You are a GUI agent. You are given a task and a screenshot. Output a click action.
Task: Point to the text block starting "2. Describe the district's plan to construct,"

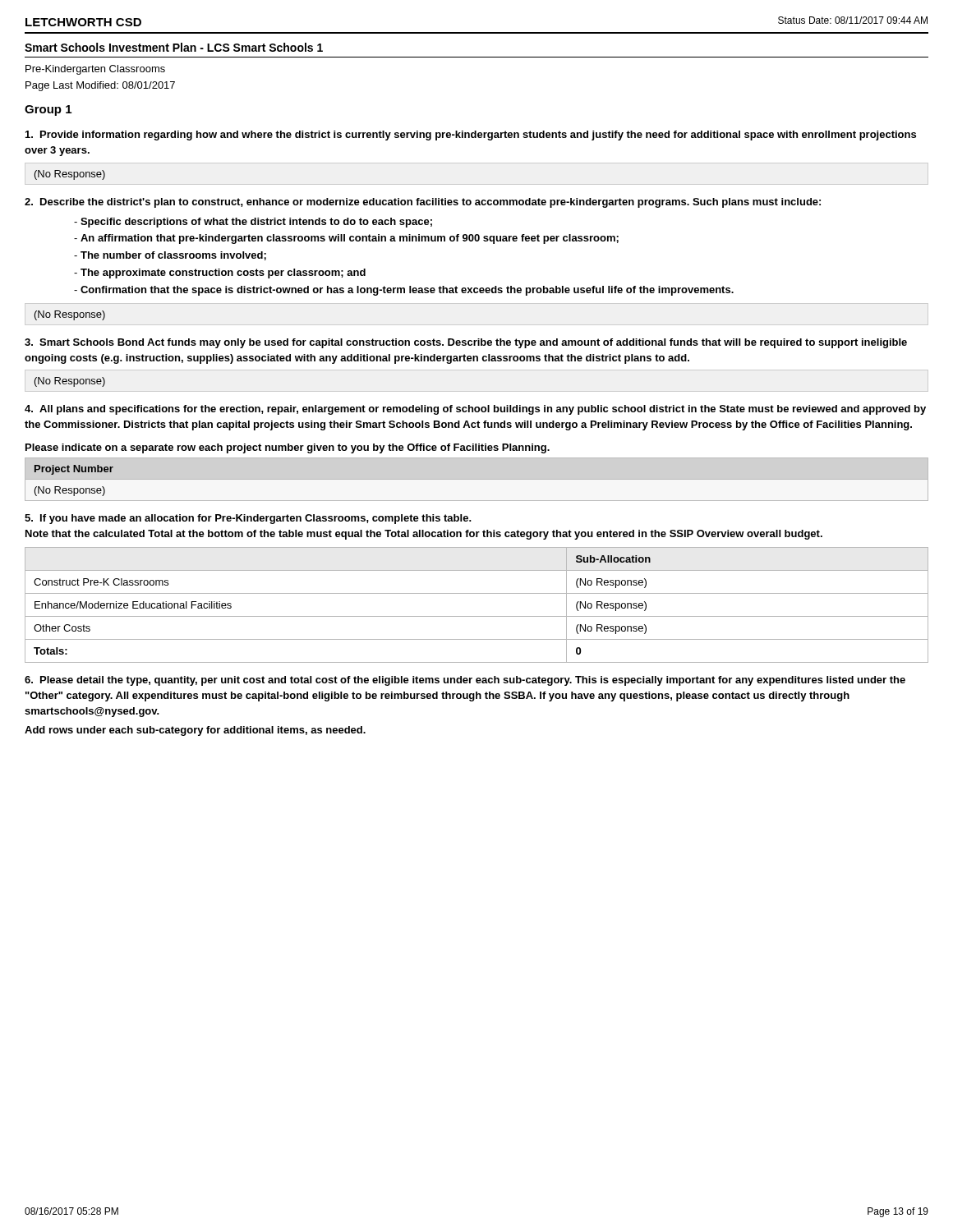pyautogui.click(x=476, y=247)
